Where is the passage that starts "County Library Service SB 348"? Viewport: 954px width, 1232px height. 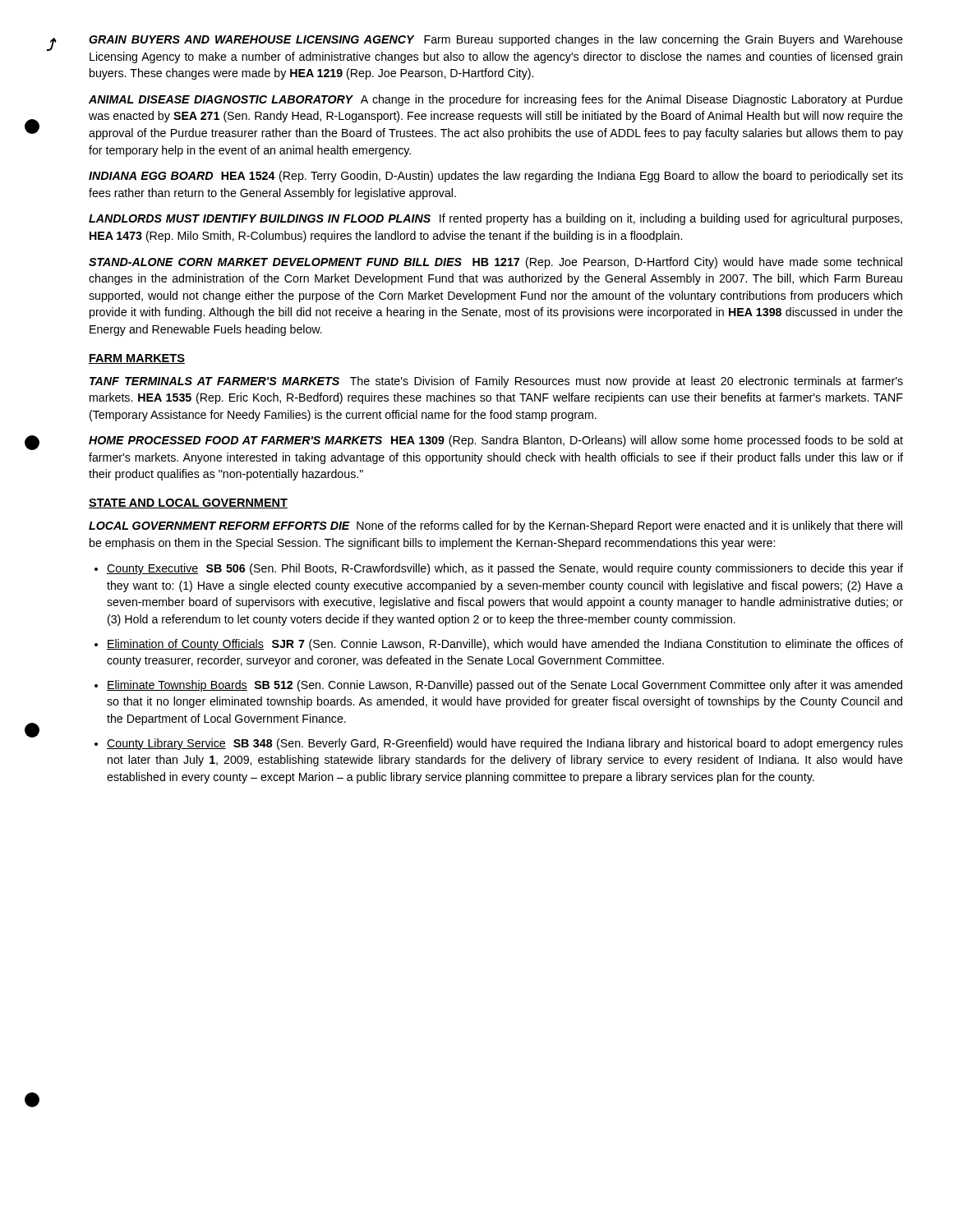[x=505, y=760]
